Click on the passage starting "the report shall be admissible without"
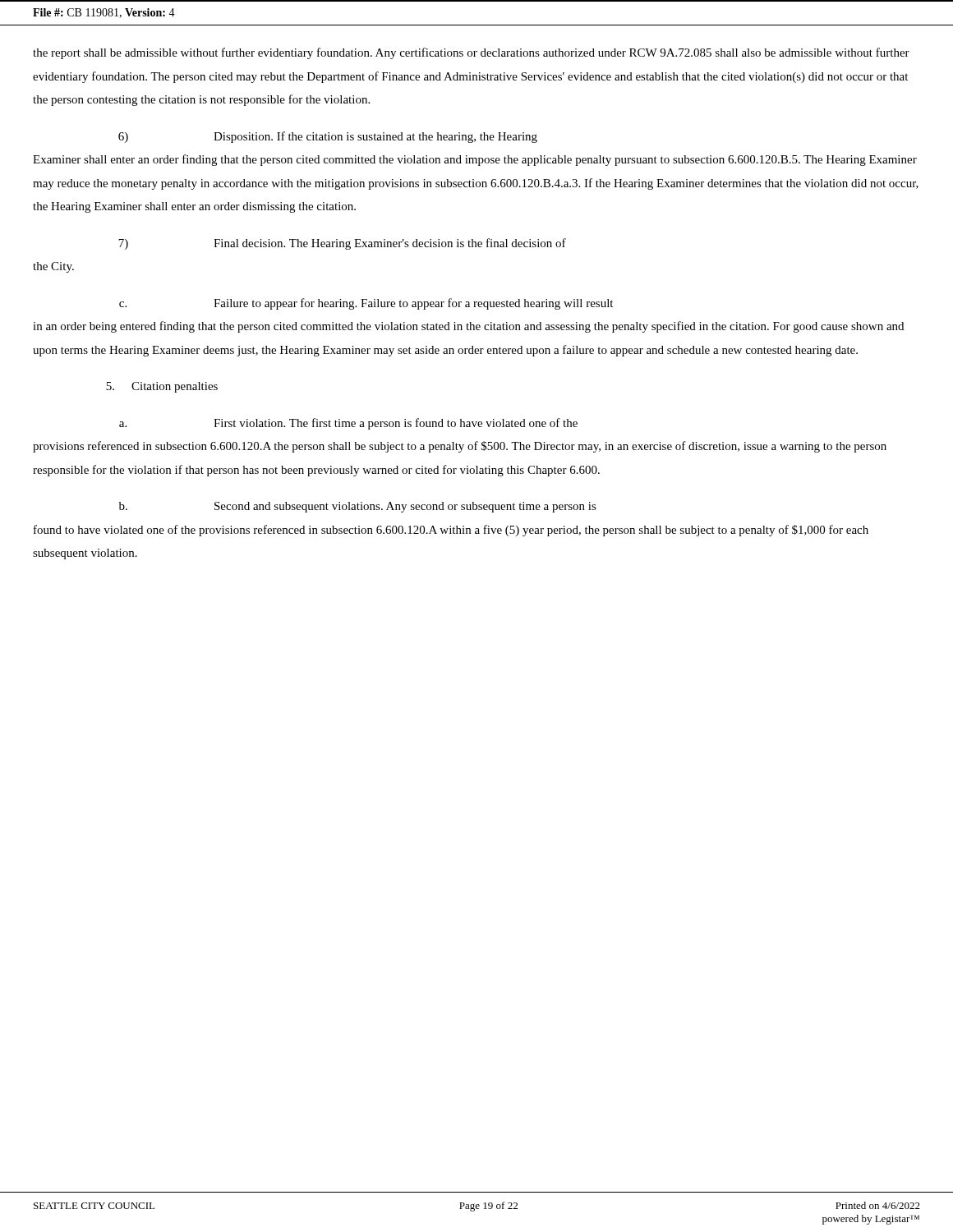 click(x=471, y=76)
